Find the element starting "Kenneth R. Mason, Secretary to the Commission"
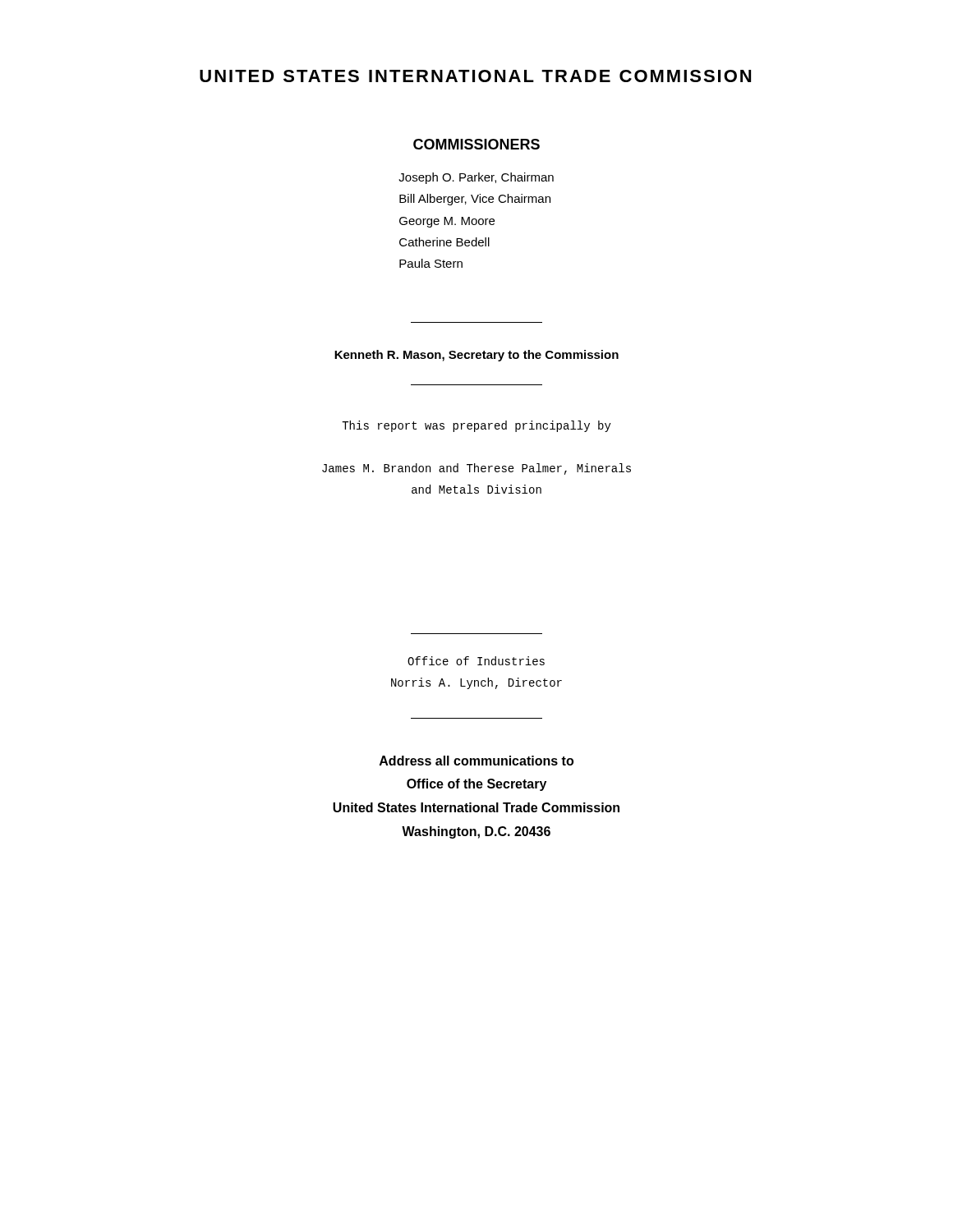953x1232 pixels. click(x=476, y=355)
